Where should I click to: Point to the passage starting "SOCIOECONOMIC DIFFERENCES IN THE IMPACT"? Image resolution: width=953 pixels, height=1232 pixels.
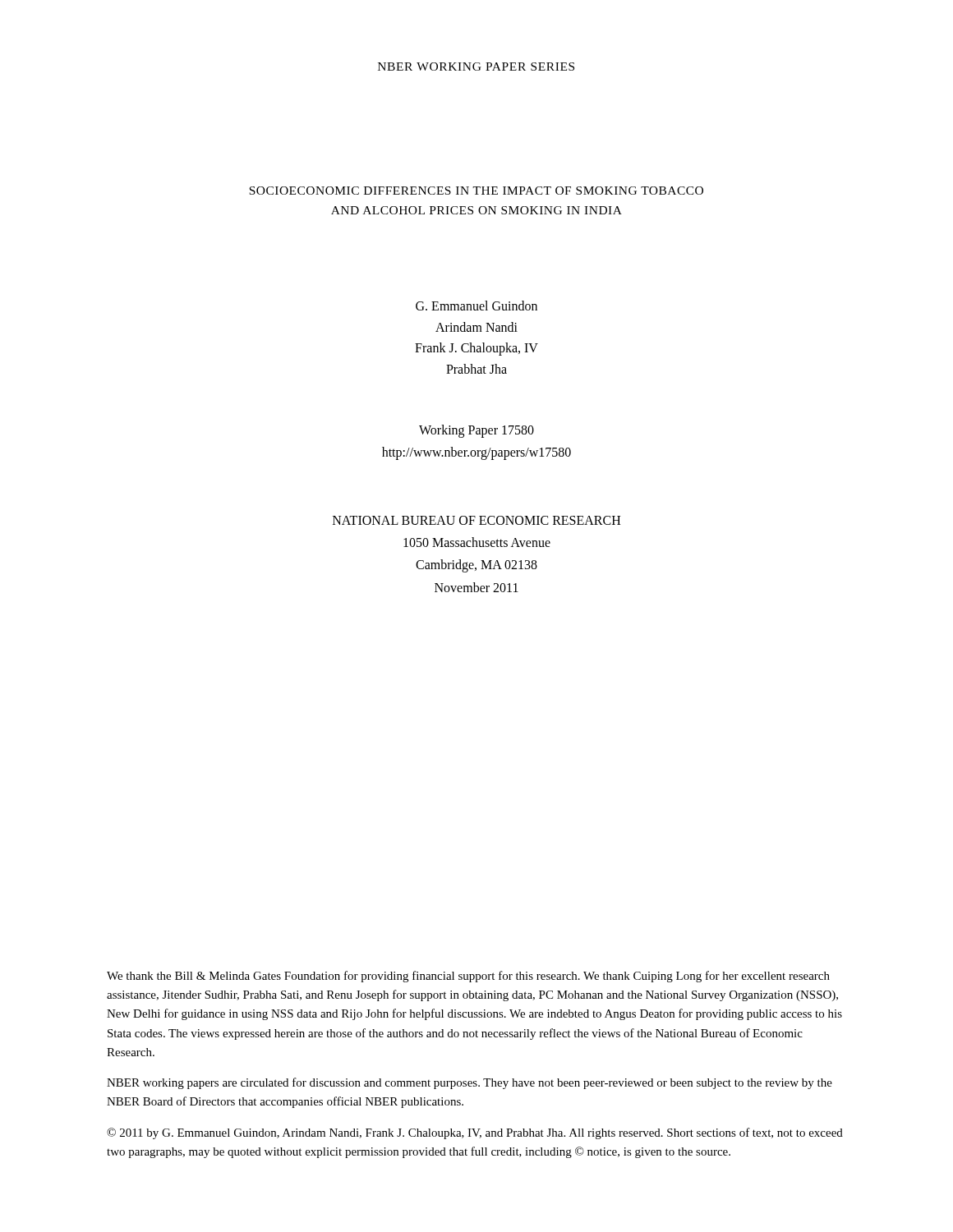(476, 200)
